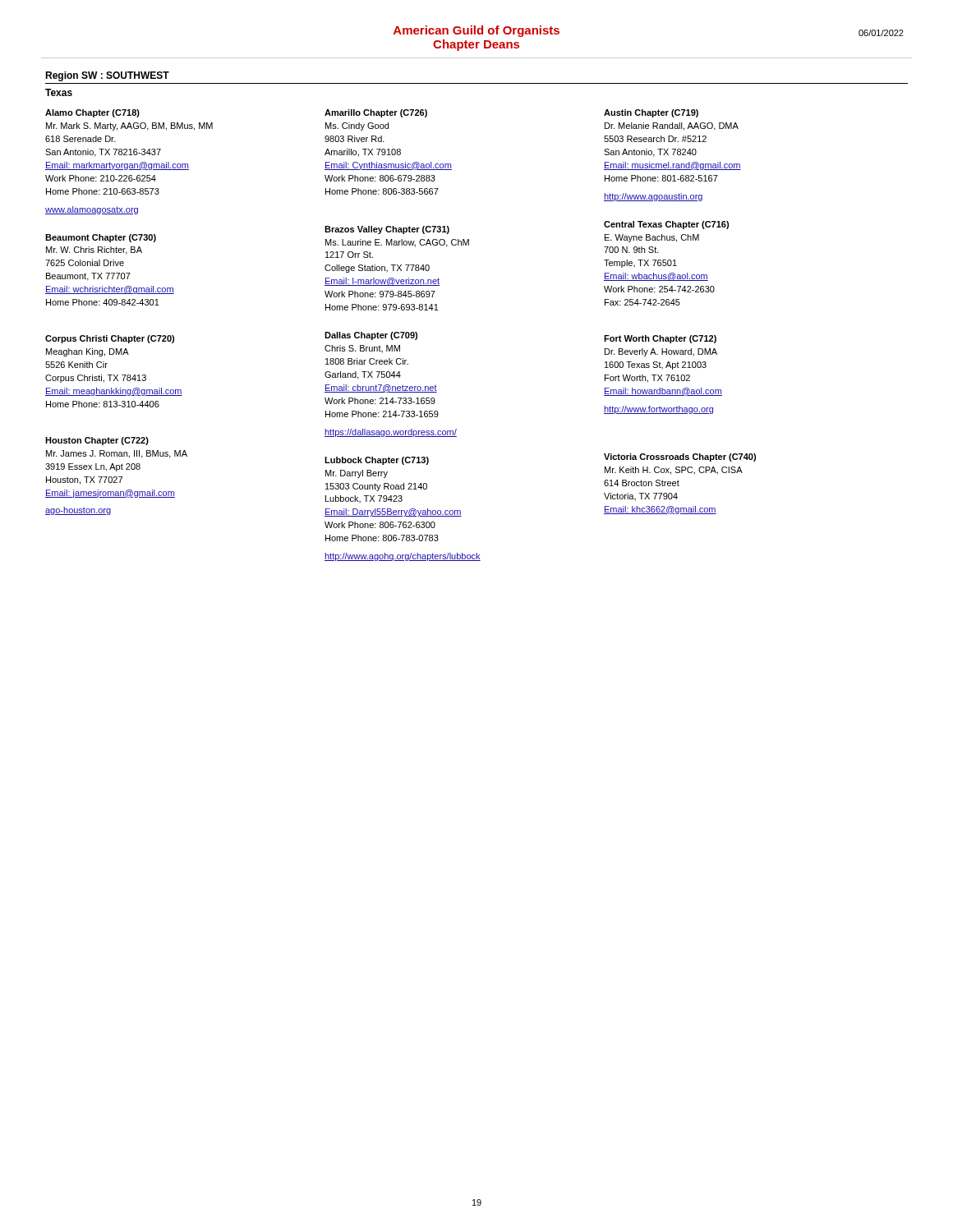Select the text starting "Amarillo Chapter (C726)"
This screenshot has height=1232, width=953.
tap(376, 113)
